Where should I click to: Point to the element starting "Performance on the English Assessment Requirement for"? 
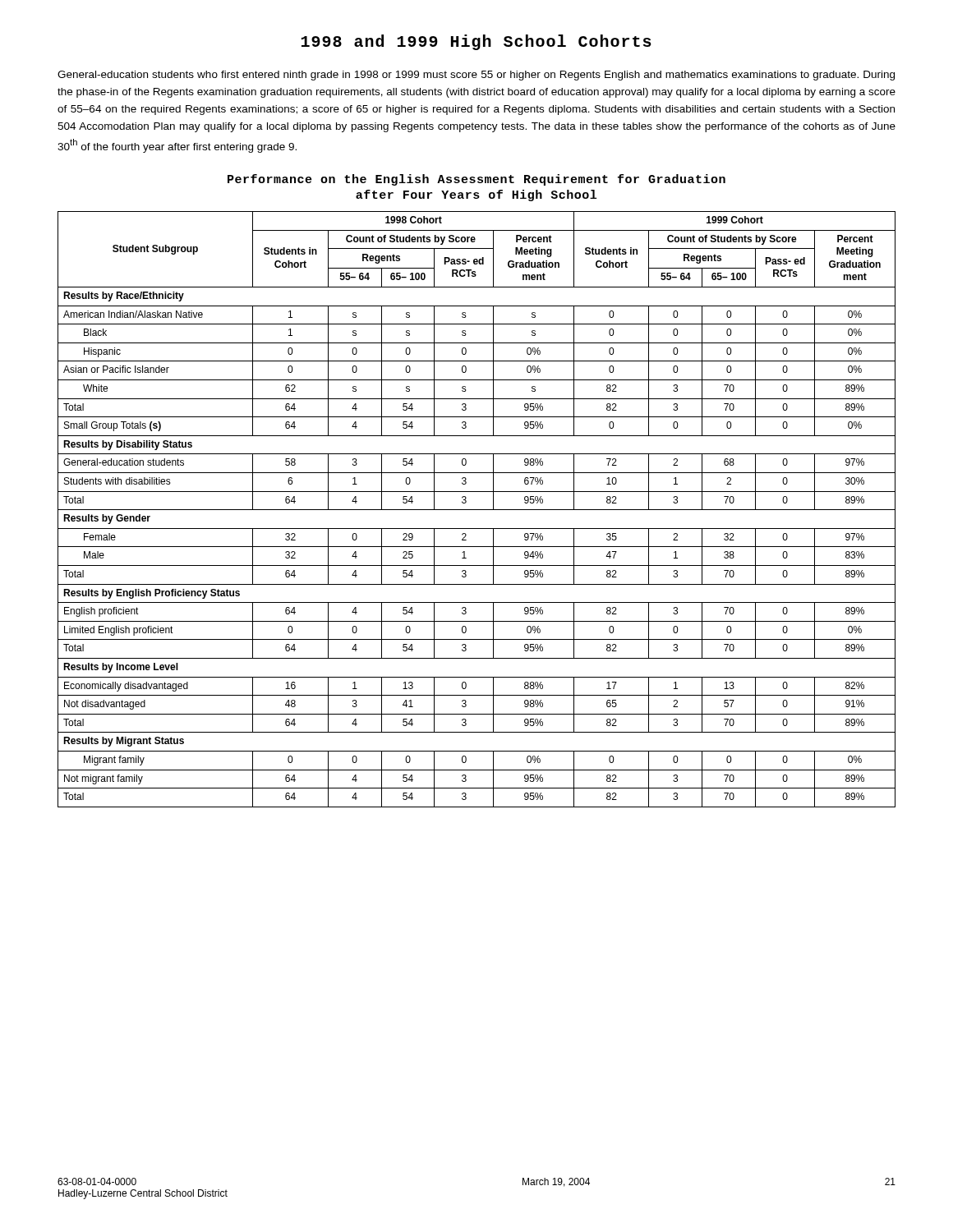(476, 180)
